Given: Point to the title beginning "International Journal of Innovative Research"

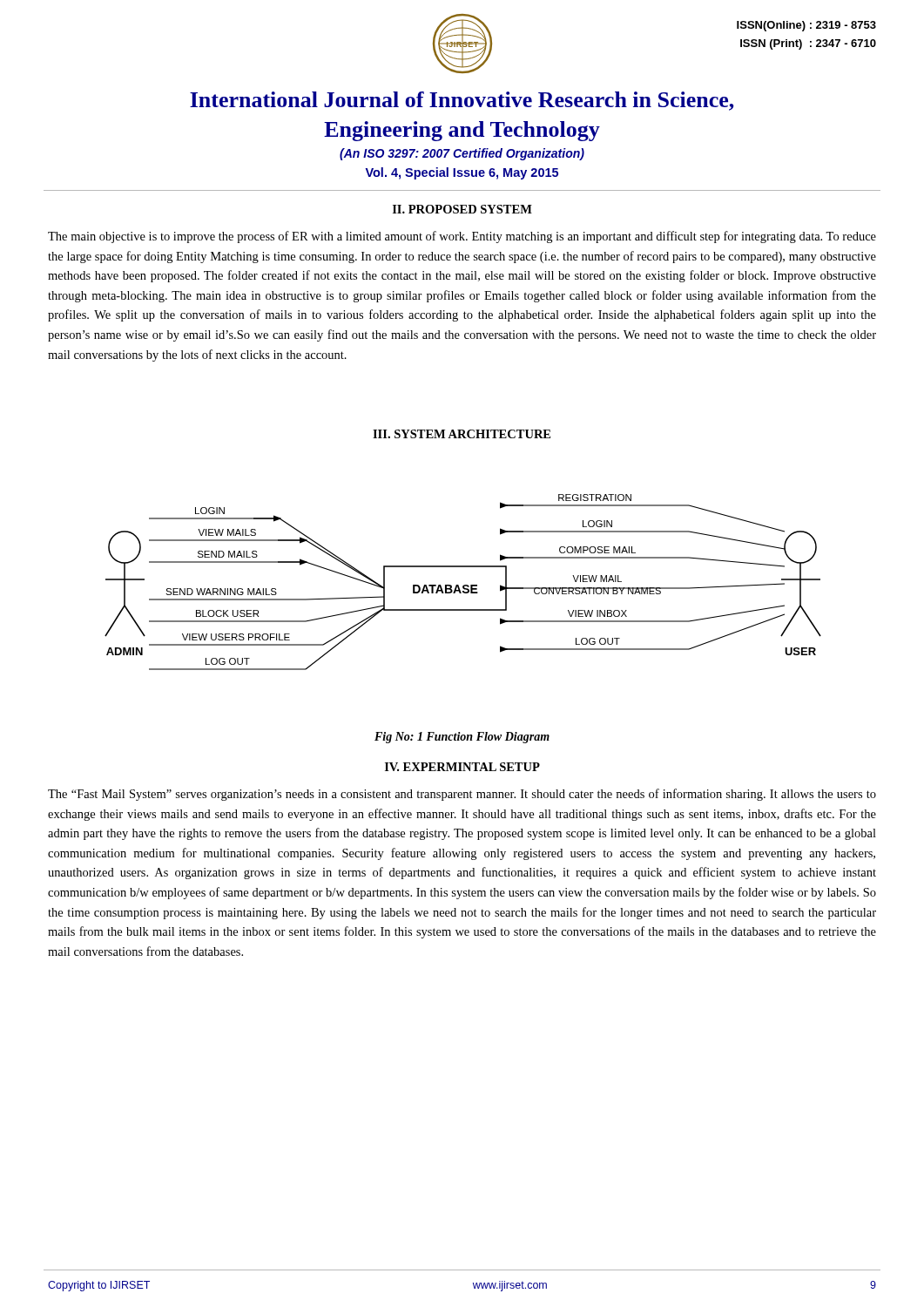Looking at the screenshot, I should 462,115.
